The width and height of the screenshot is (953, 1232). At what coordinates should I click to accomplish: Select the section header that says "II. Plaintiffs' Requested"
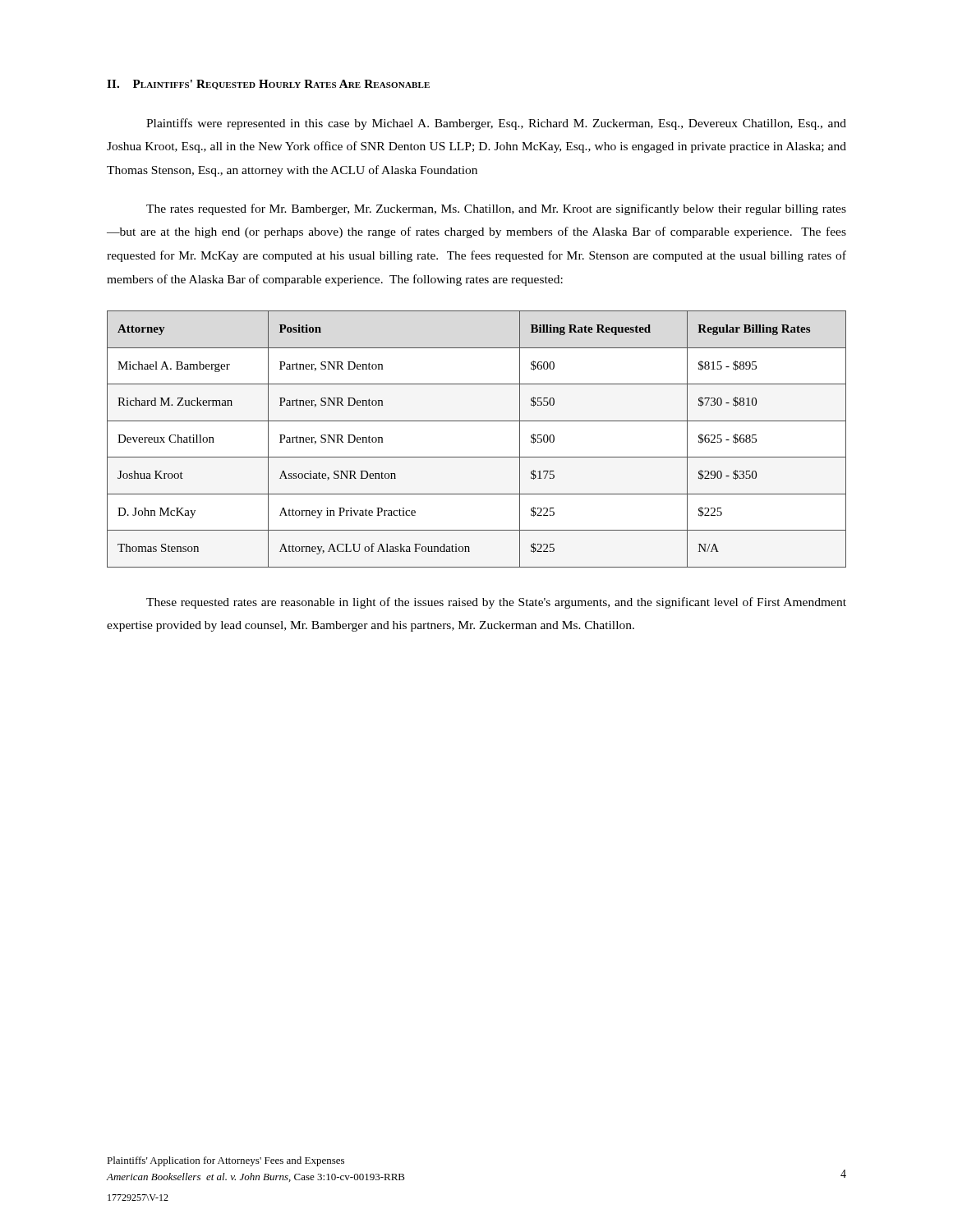pyautogui.click(x=268, y=84)
